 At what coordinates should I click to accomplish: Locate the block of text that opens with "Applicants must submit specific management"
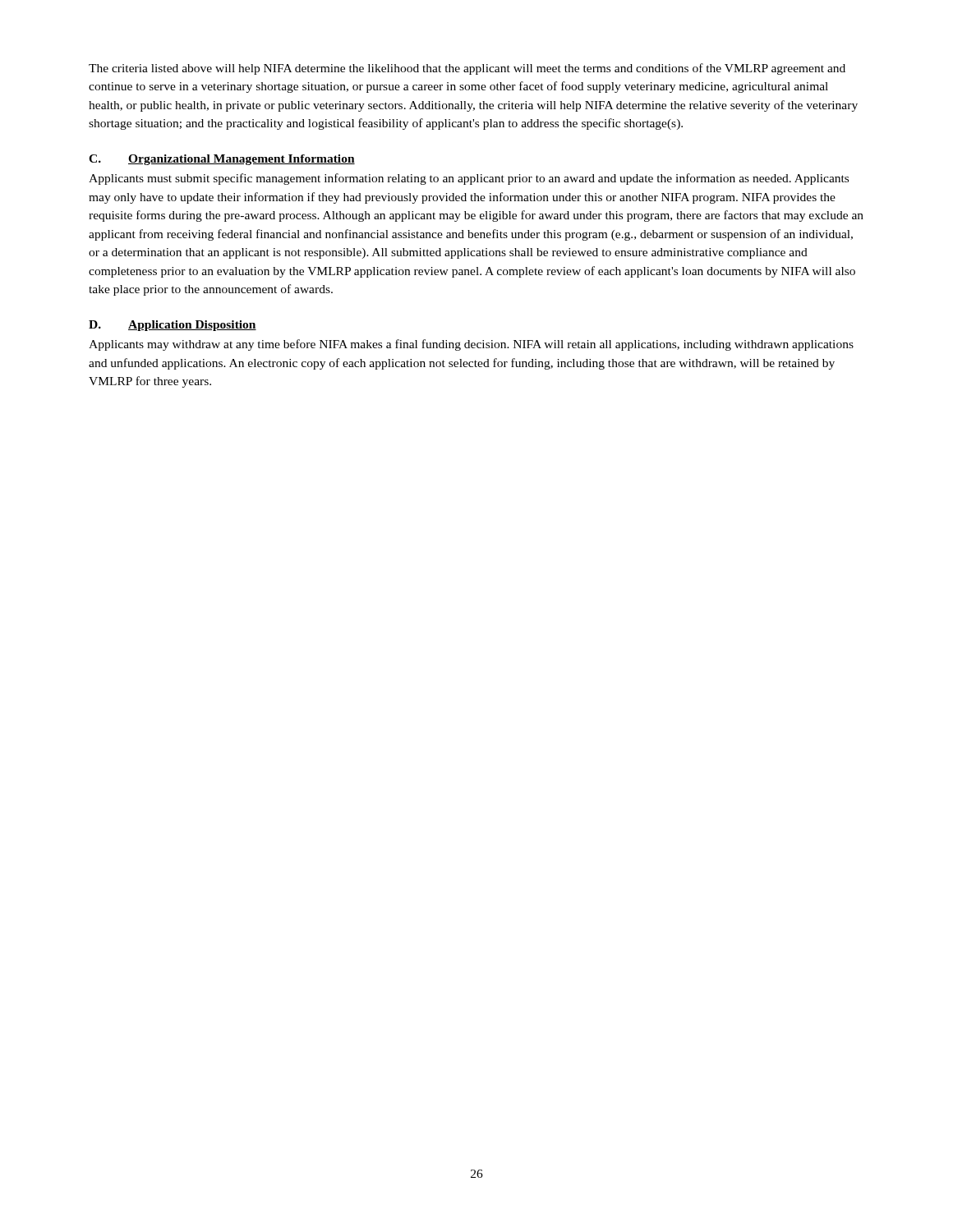[476, 233]
